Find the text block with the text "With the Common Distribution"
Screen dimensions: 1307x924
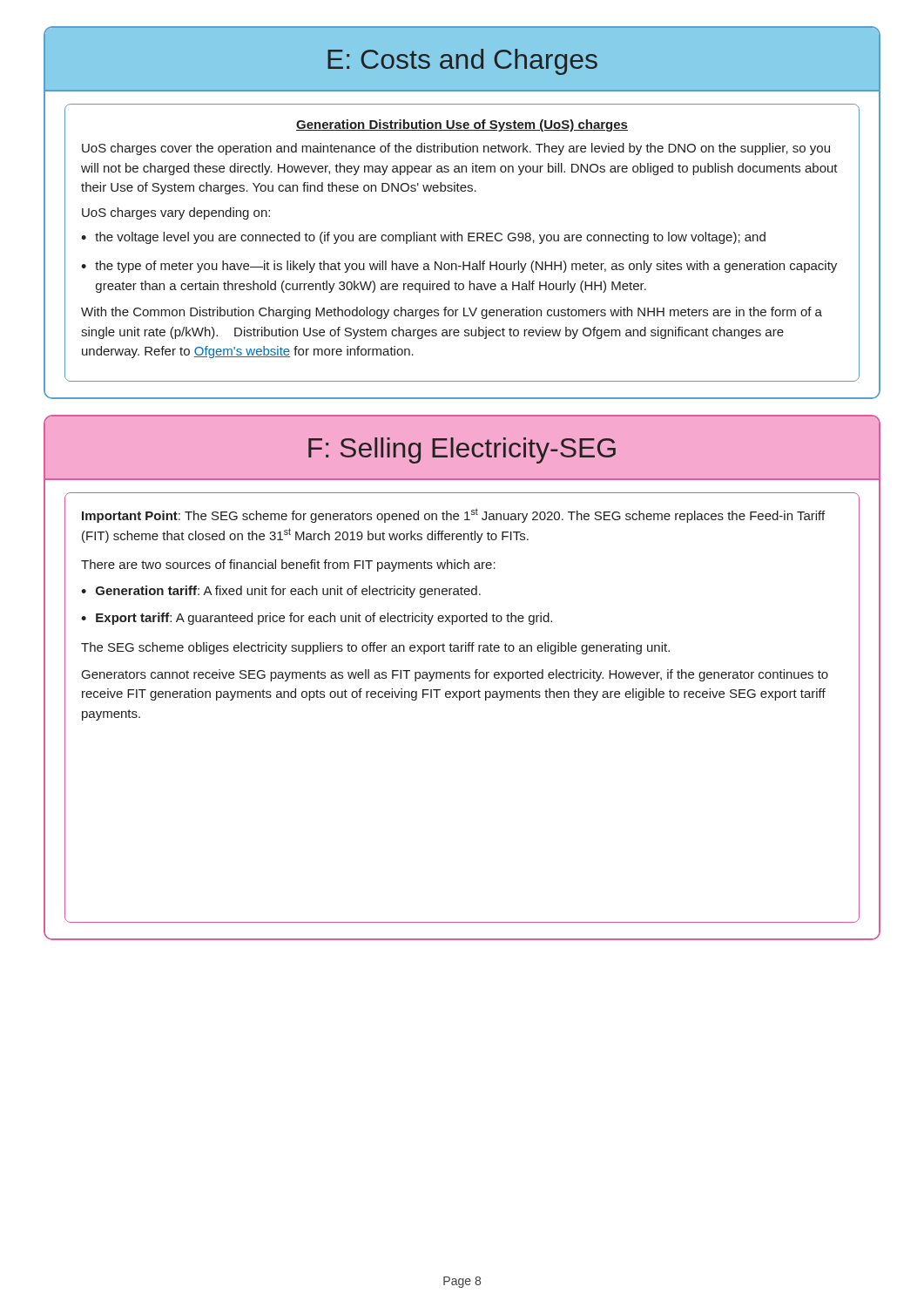tap(462, 332)
